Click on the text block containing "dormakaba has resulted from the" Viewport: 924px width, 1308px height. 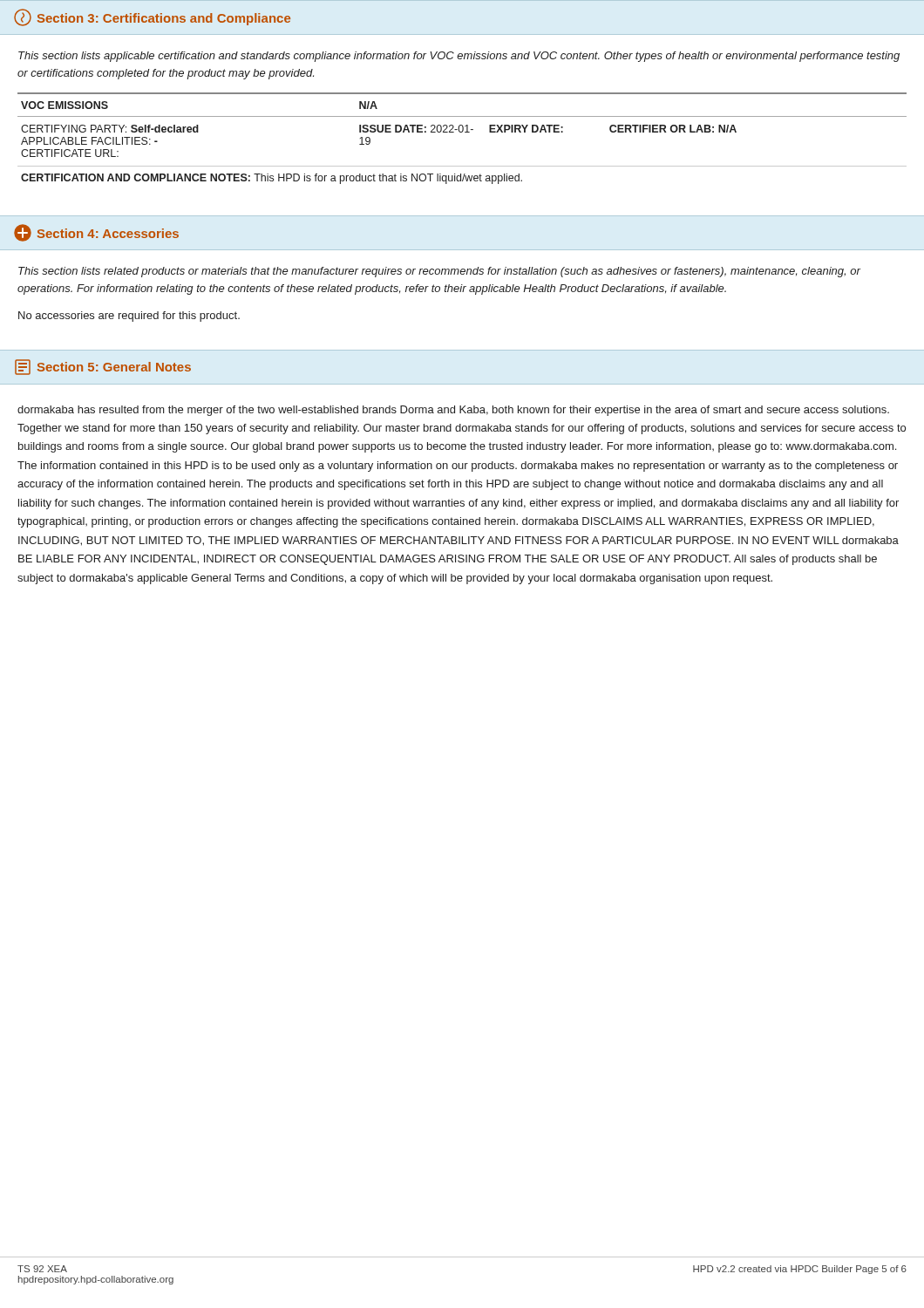click(x=462, y=493)
